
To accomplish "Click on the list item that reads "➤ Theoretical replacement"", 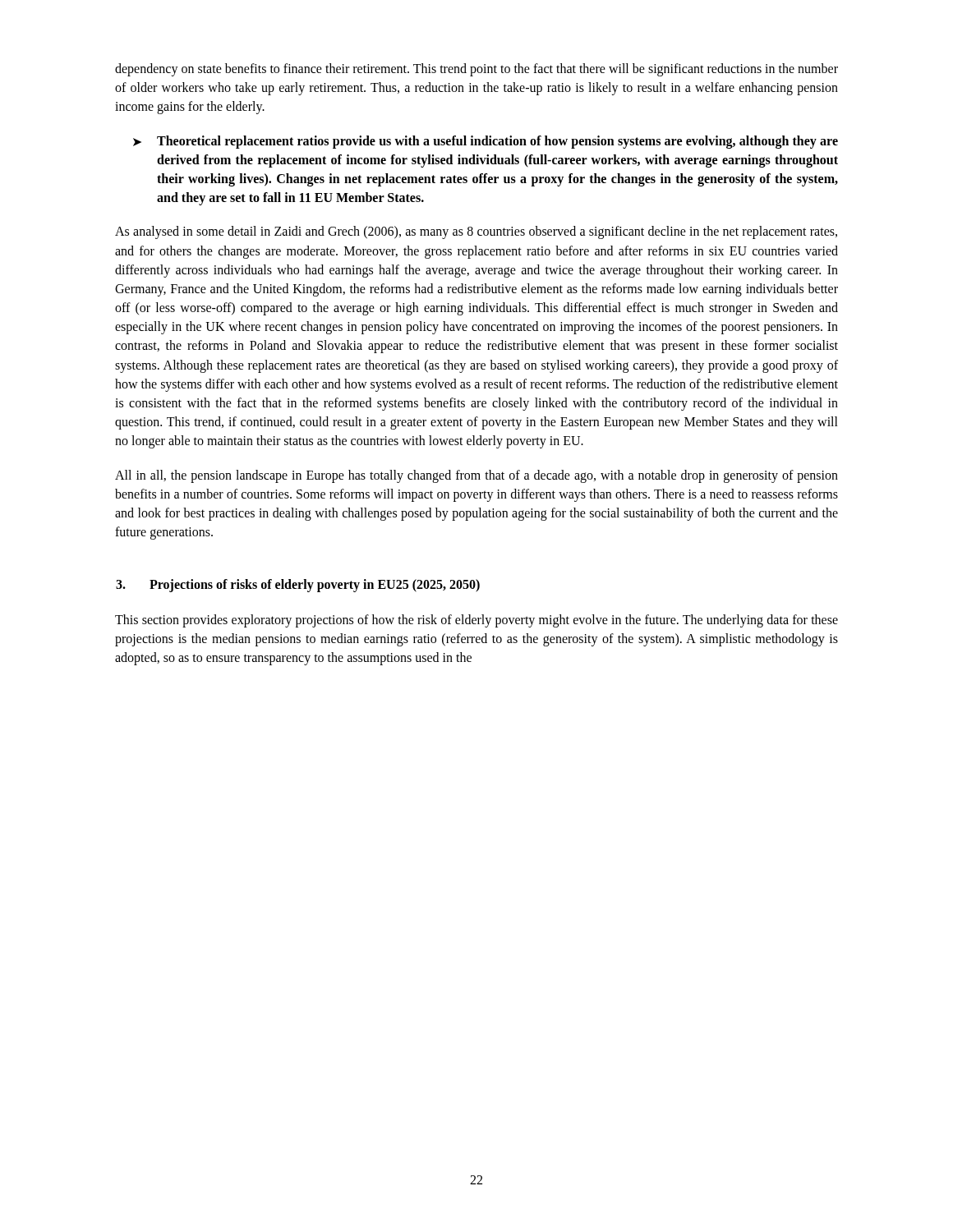I will point(476,169).
